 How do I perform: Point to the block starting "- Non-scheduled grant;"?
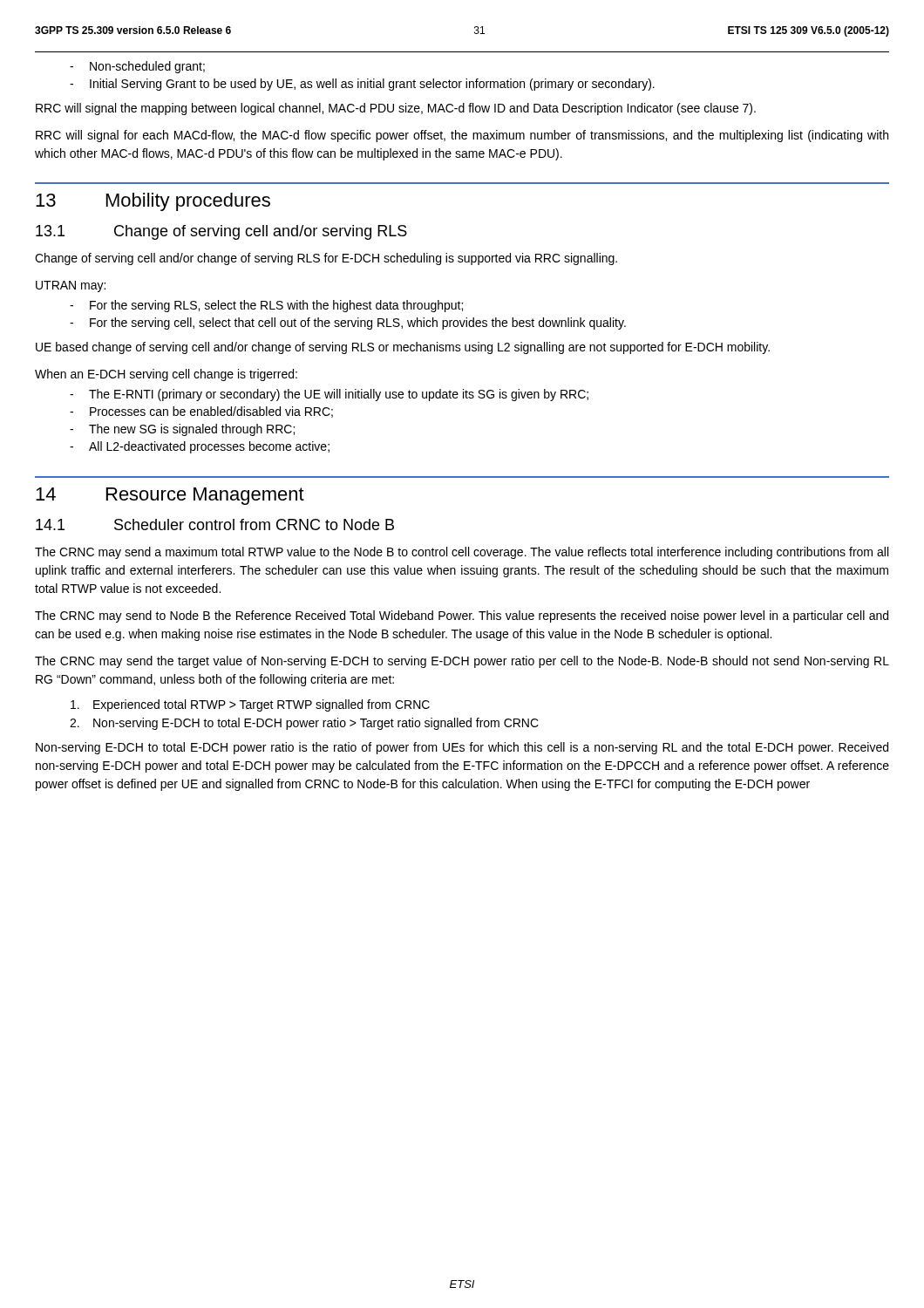pyautogui.click(x=138, y=66)
